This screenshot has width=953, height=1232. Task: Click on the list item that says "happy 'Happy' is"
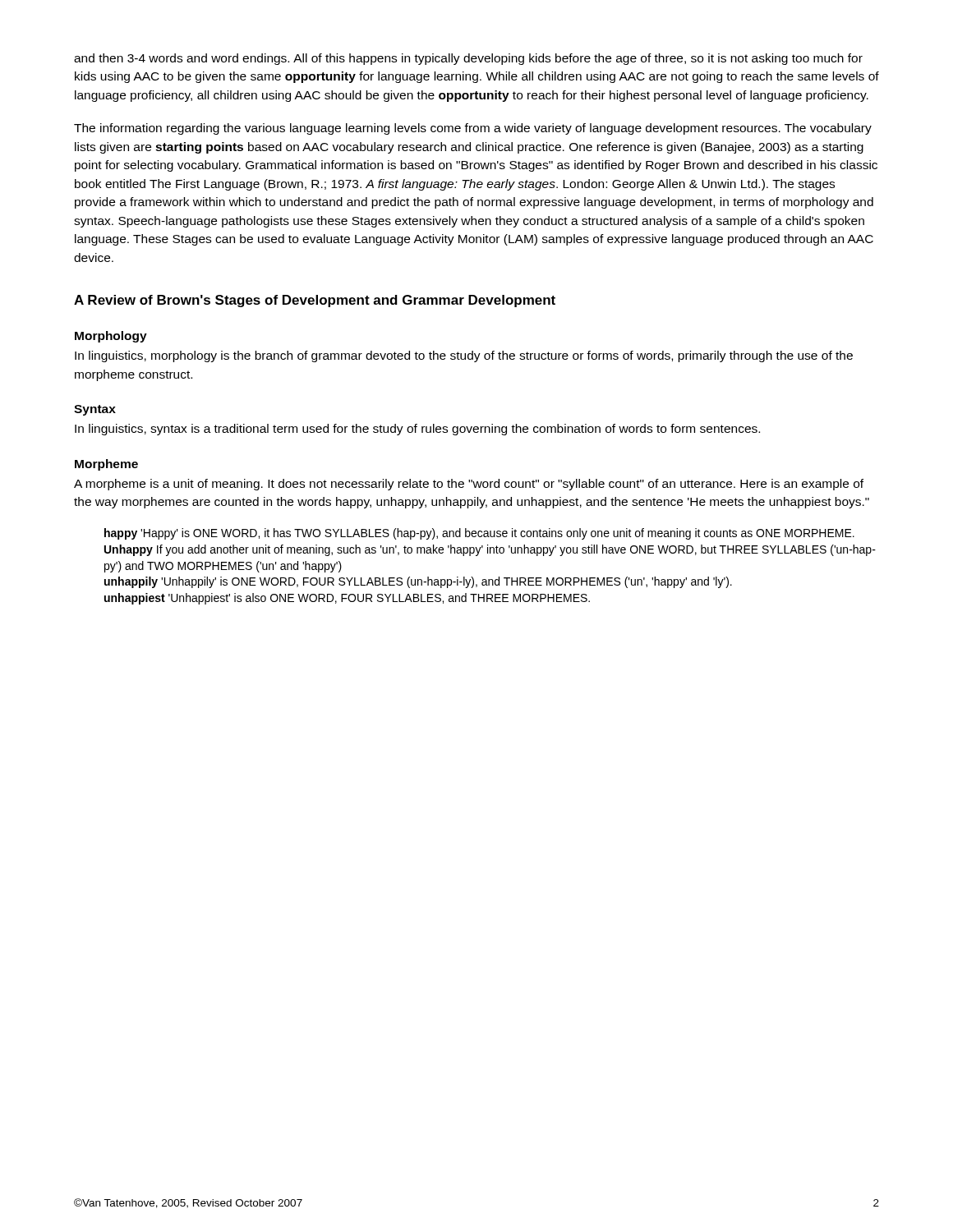coord(491,534)
